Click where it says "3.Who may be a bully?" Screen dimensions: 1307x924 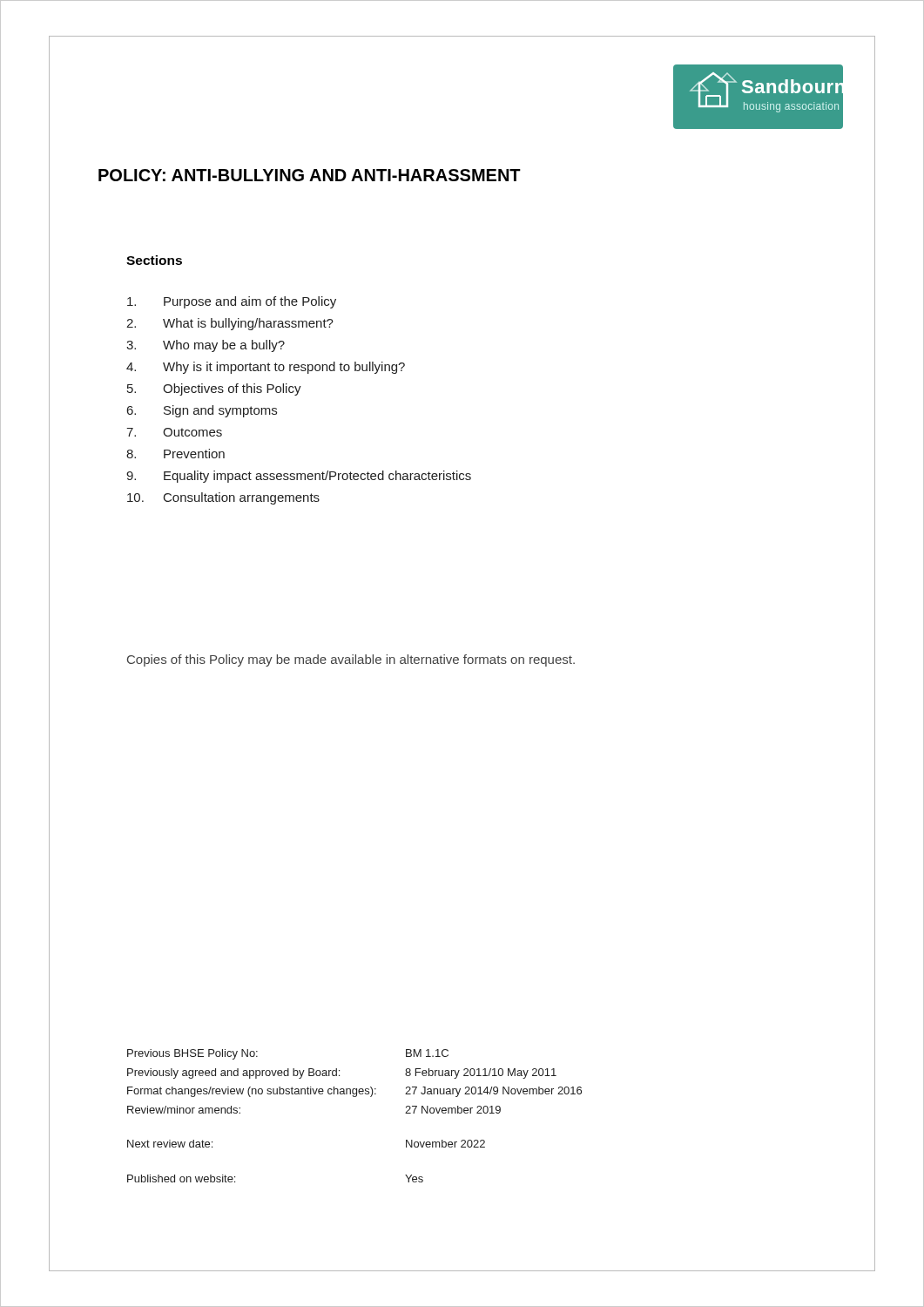(x=206, y=345)
